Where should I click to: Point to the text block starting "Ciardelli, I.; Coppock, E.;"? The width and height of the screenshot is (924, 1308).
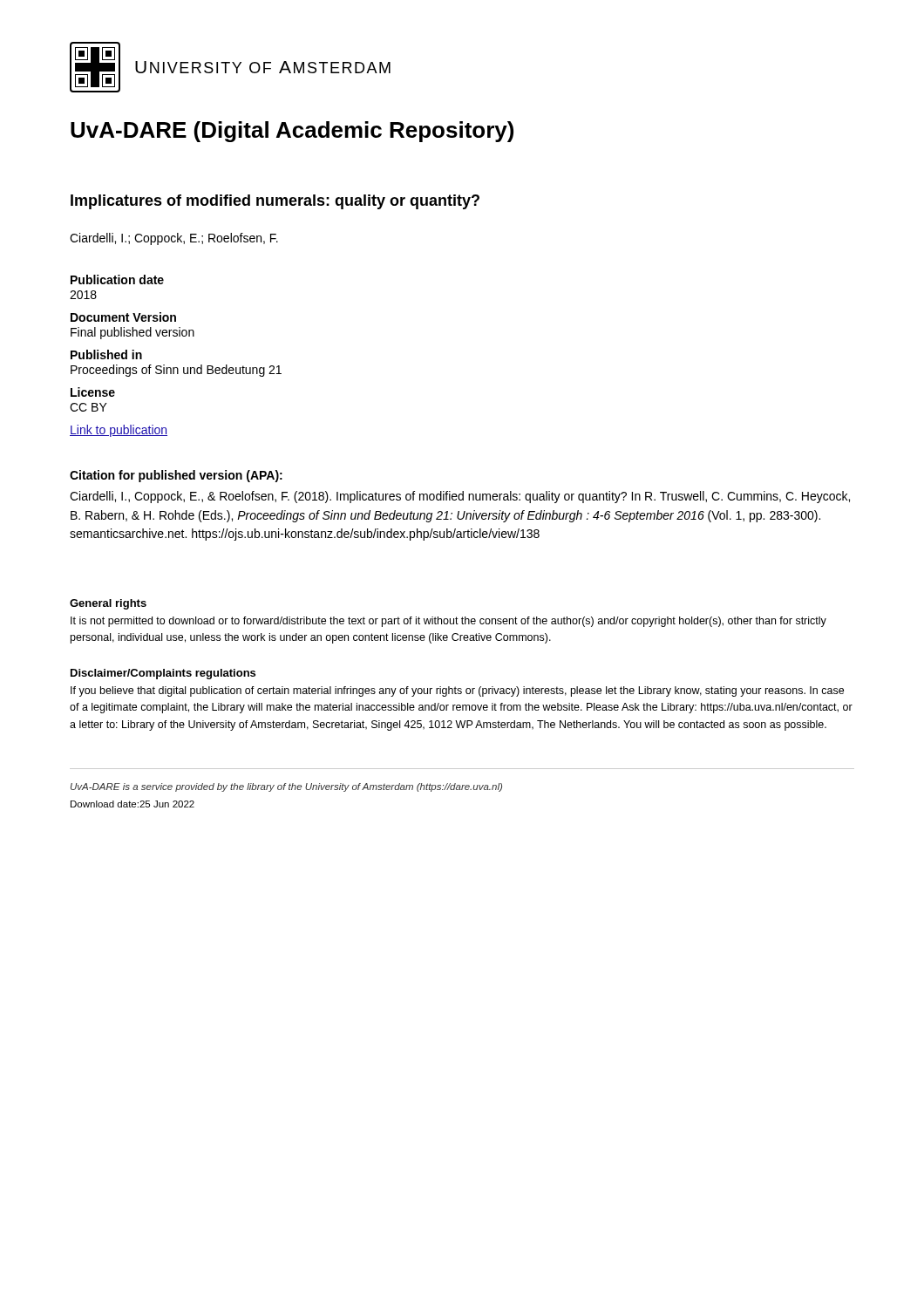[x=174, y=238]
